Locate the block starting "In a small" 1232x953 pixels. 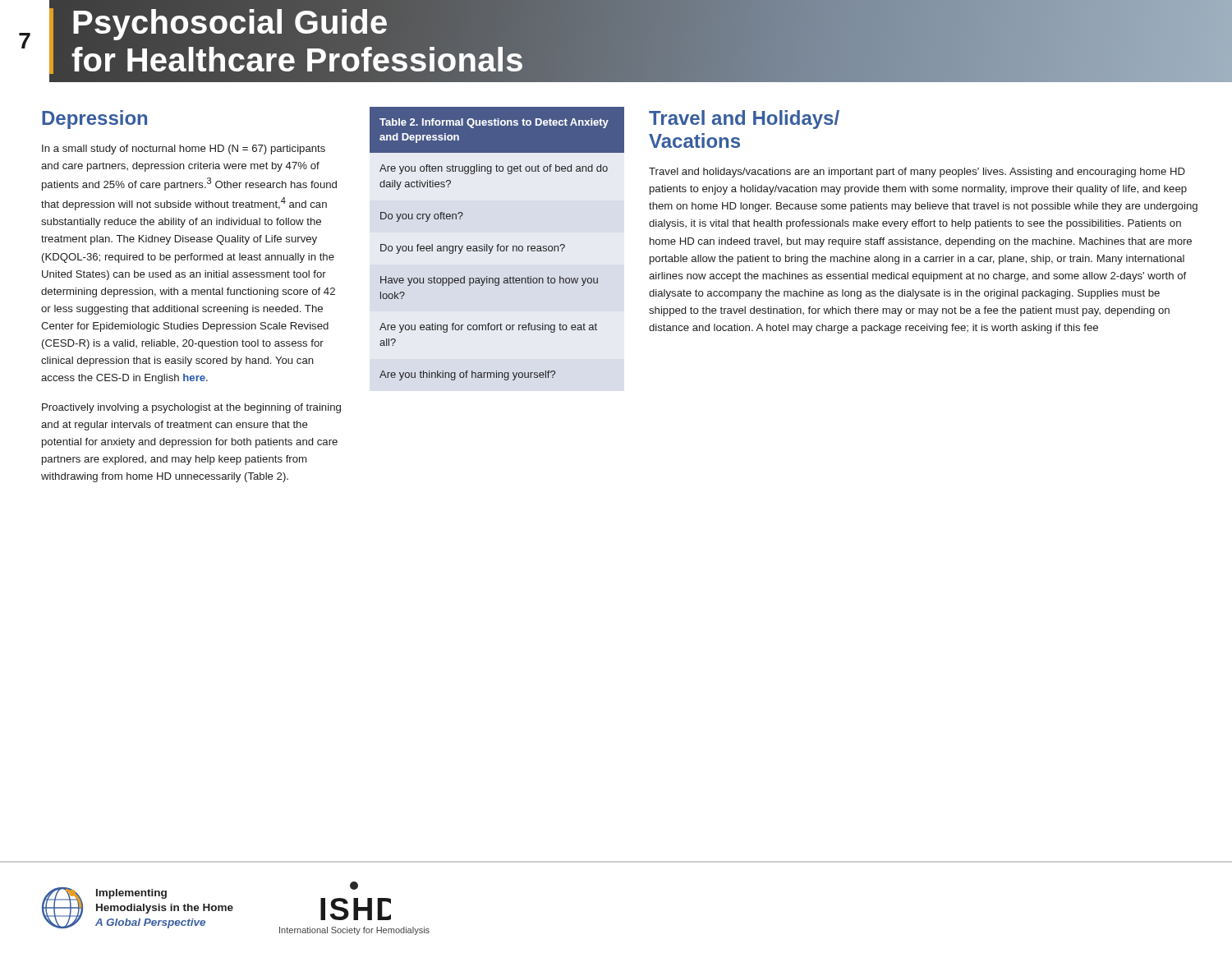[193, 263]
